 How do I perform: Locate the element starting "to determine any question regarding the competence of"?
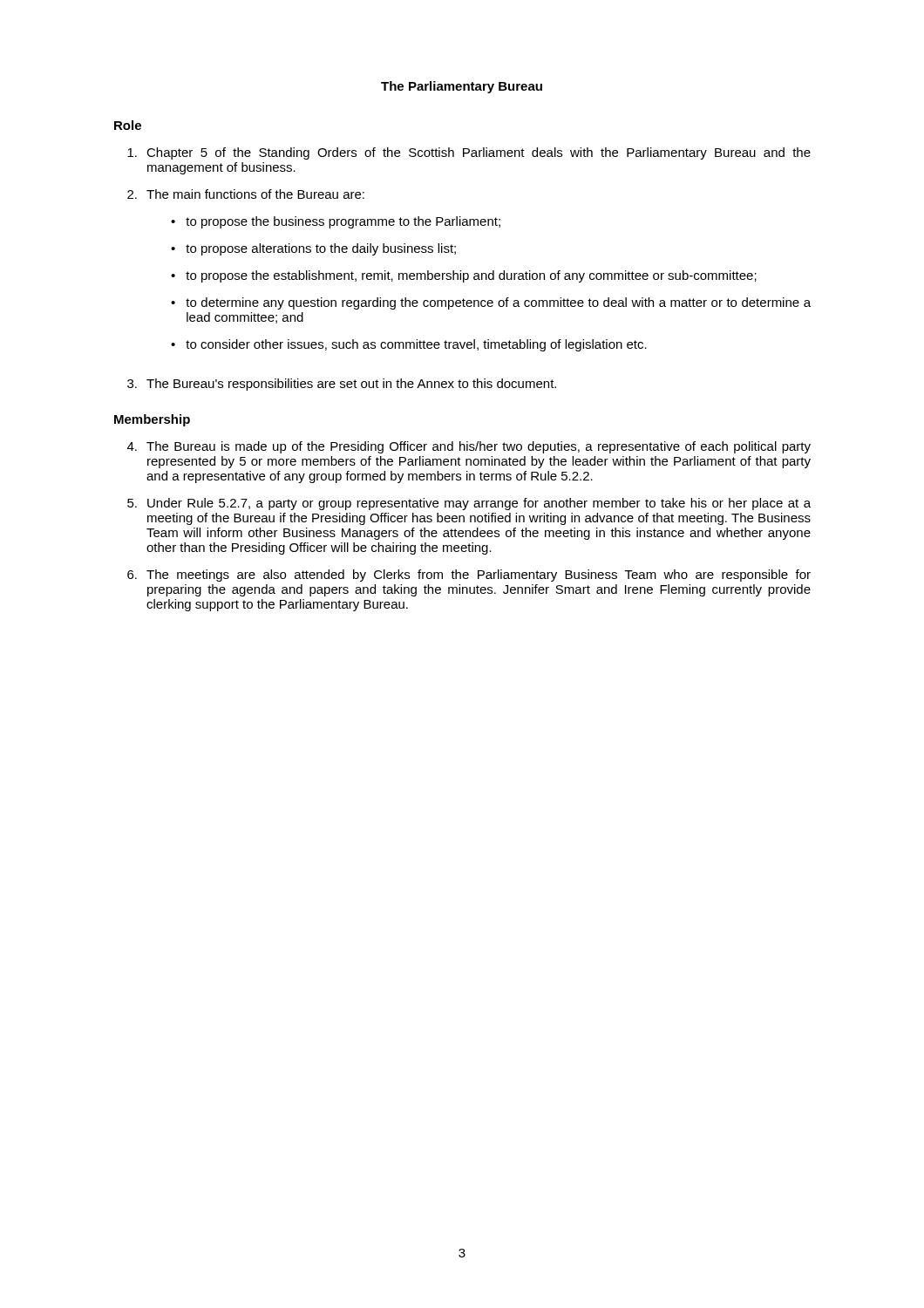pyautogui.click(x=498, y=310)
